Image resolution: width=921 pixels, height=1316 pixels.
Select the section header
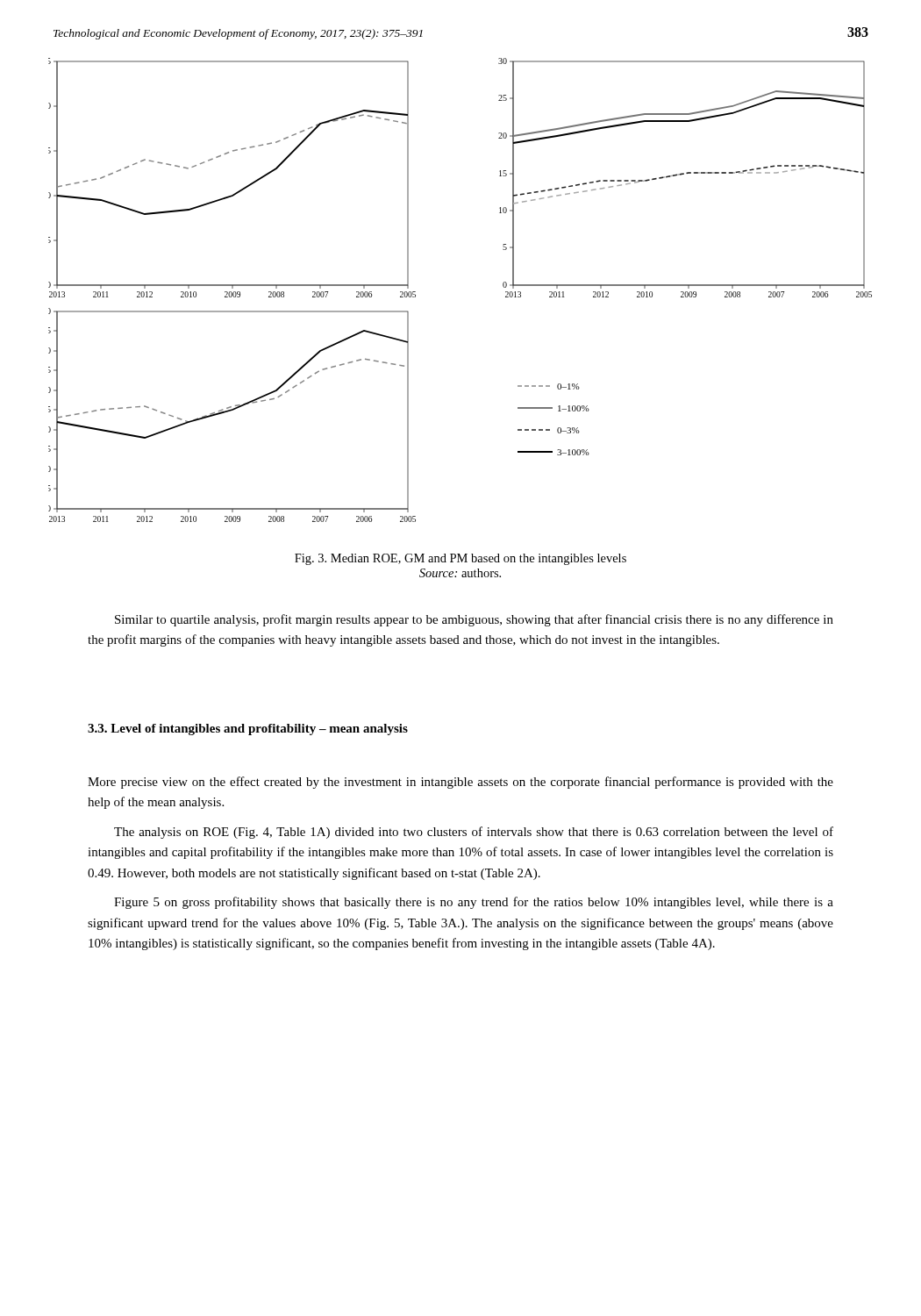click(x=248, y=728)
